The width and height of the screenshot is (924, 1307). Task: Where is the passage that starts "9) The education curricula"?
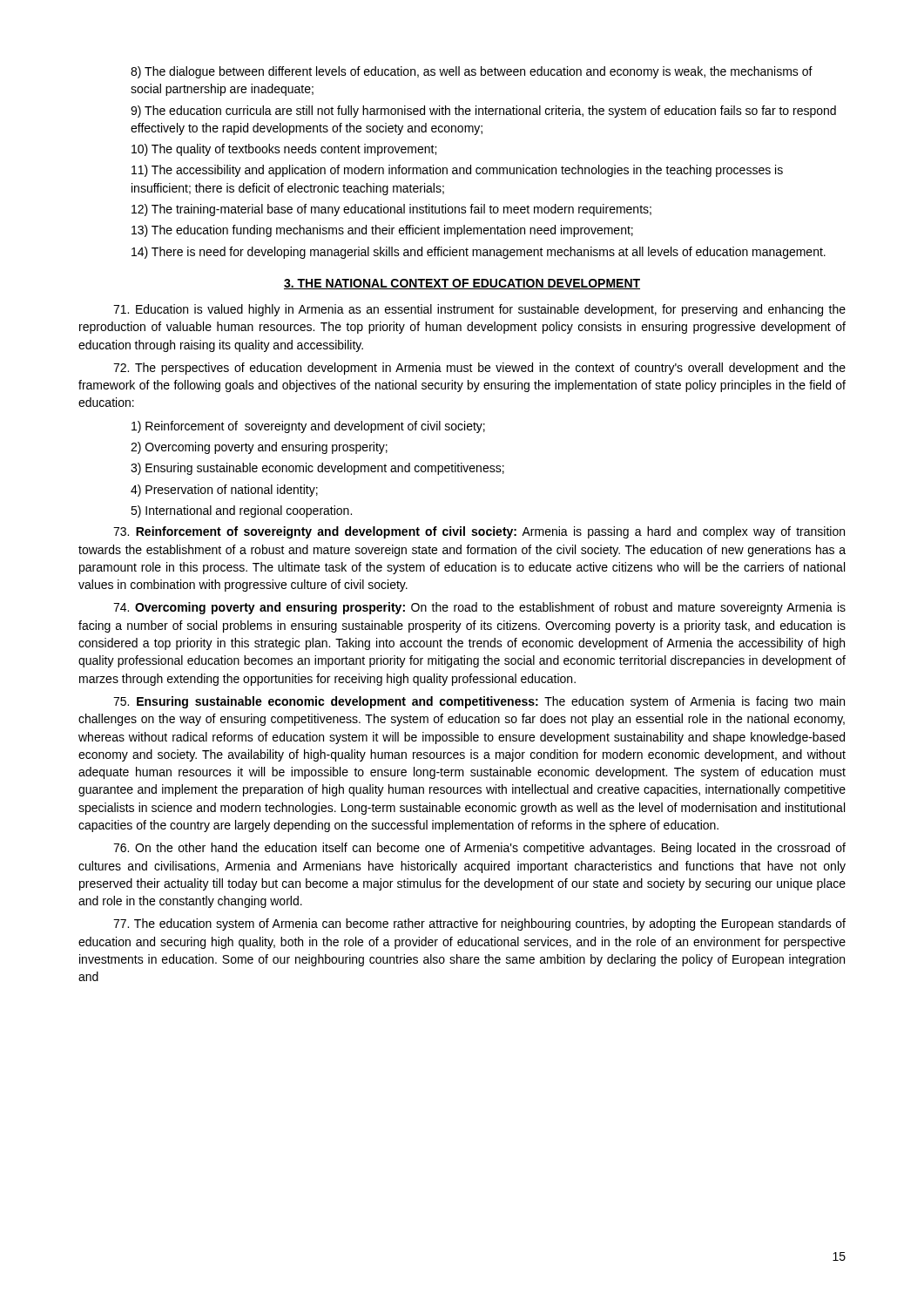coord(484,119)
